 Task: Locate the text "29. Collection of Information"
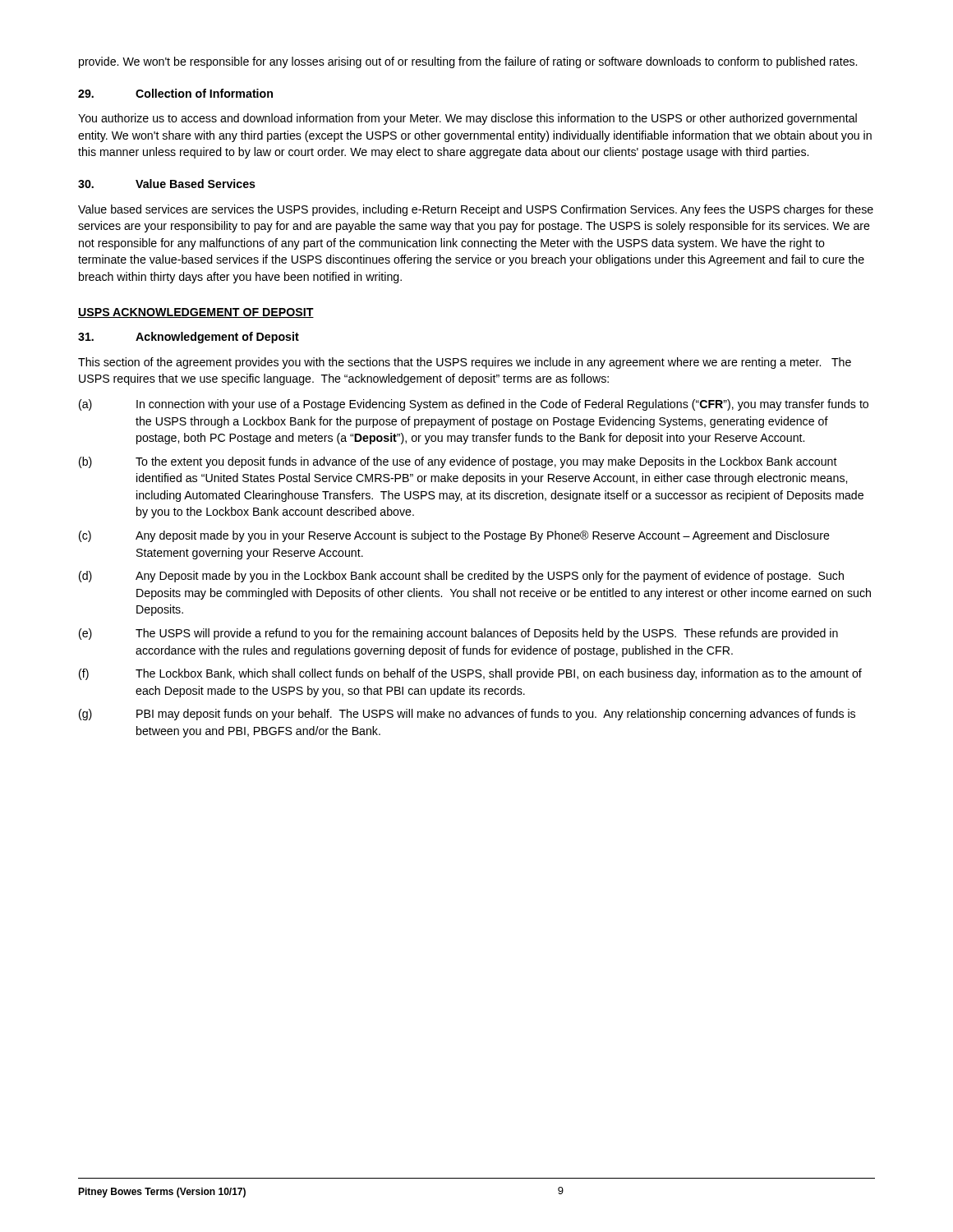[x=176, y=94]
